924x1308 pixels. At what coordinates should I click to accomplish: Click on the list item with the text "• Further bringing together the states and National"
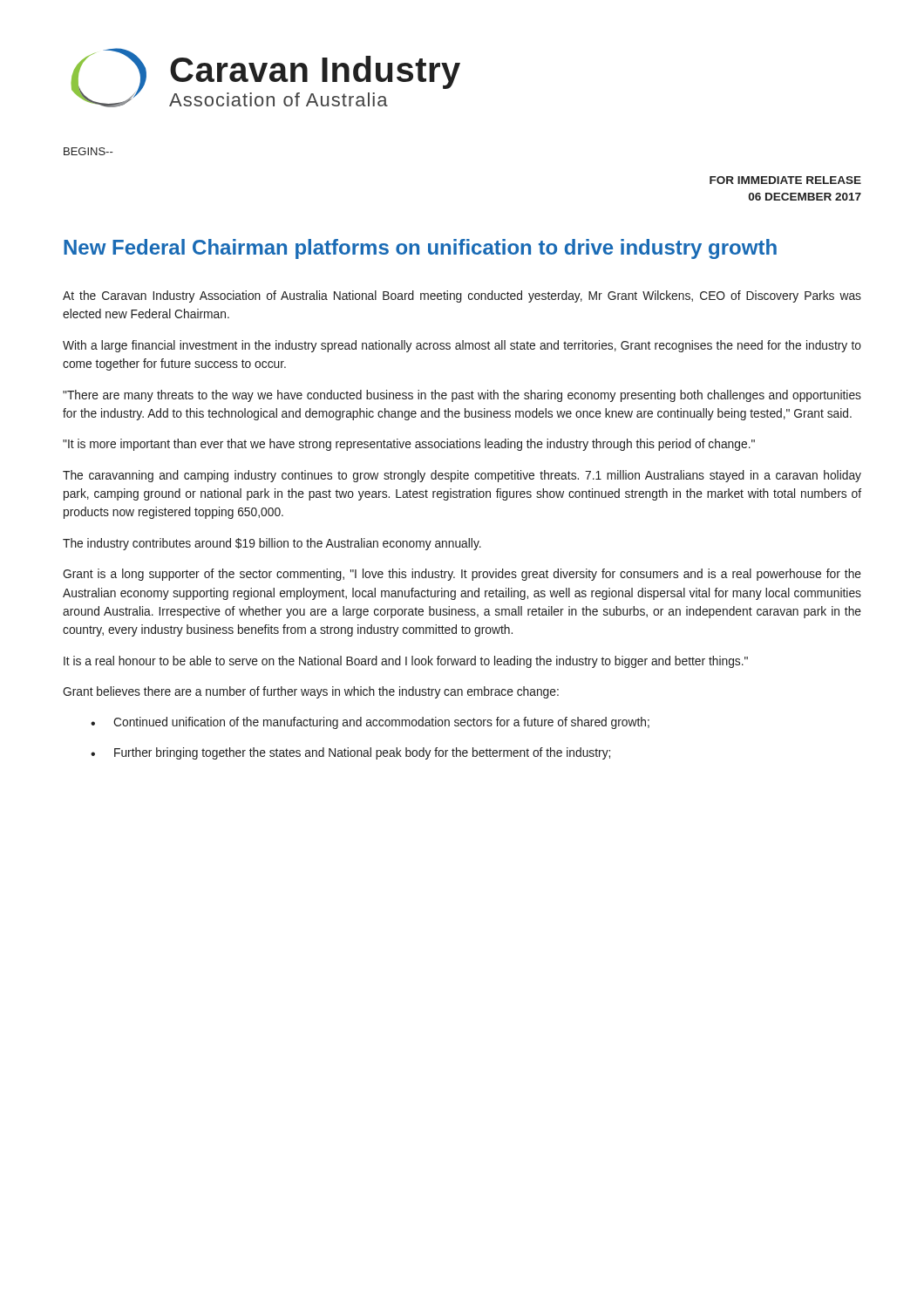tap(476, 755)
